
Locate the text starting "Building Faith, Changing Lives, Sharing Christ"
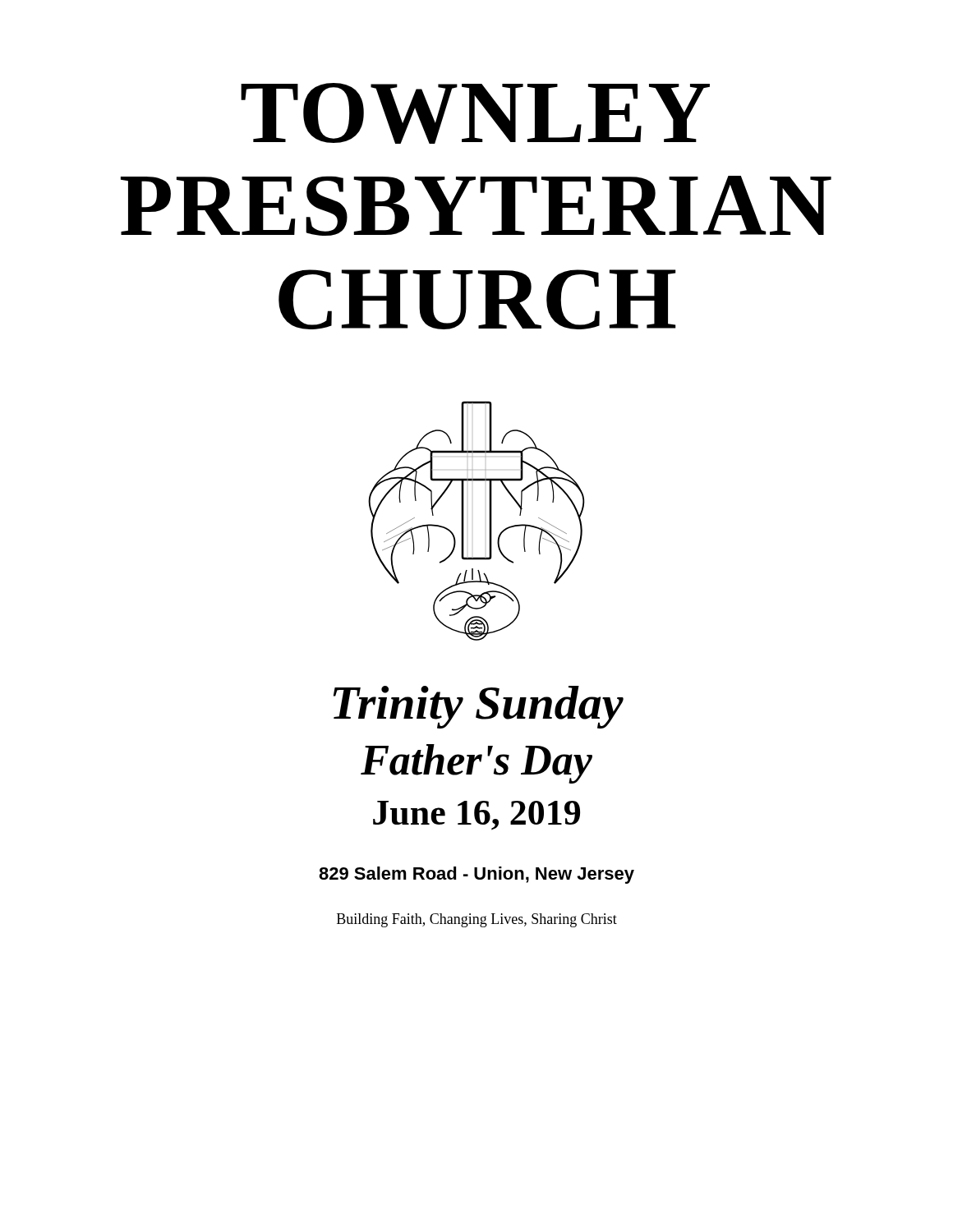click(x=476, y=919)
